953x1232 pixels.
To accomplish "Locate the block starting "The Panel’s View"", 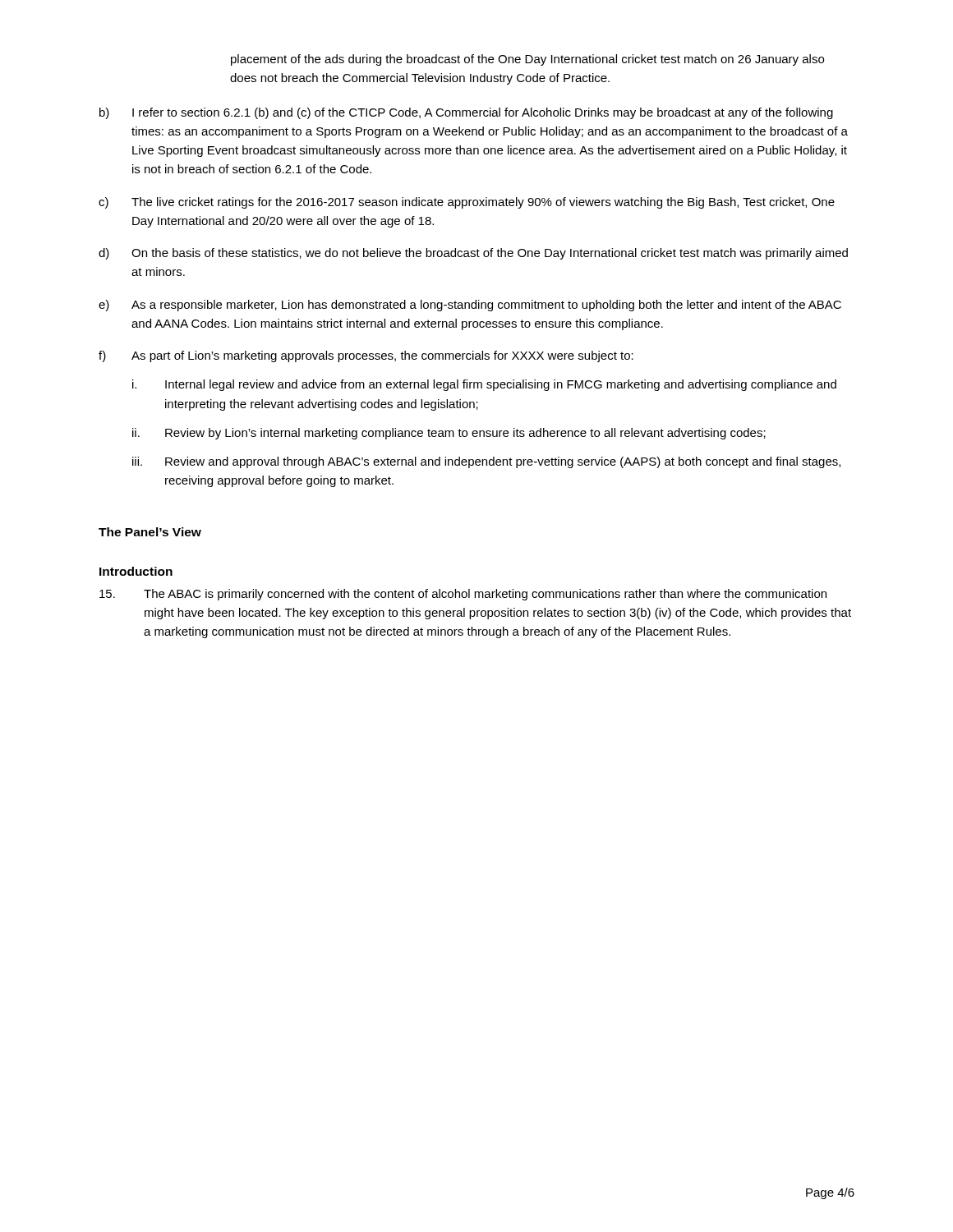I will [x=150, y=532].
